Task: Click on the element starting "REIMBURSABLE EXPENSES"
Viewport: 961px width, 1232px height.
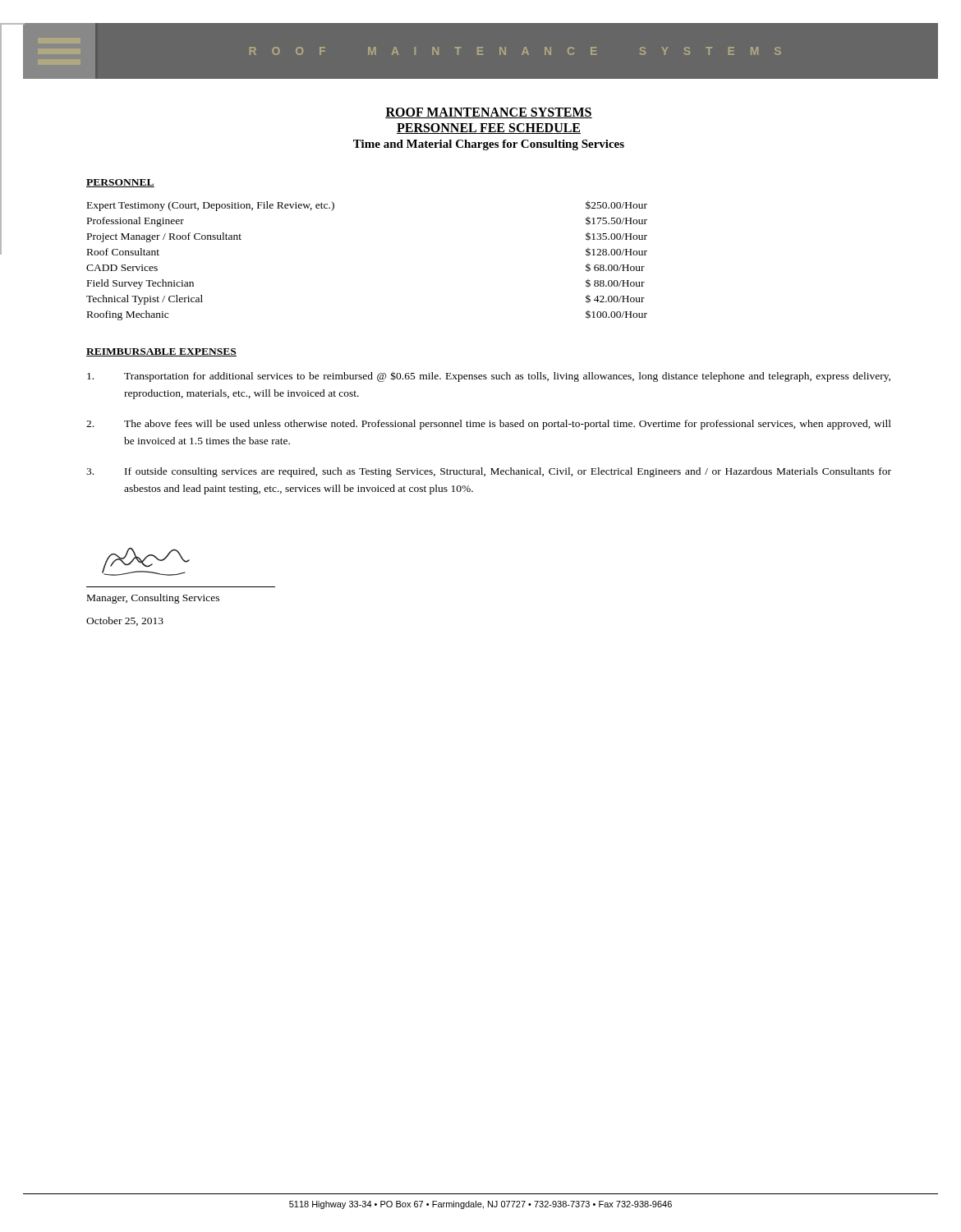Action: tap(161, 351)
